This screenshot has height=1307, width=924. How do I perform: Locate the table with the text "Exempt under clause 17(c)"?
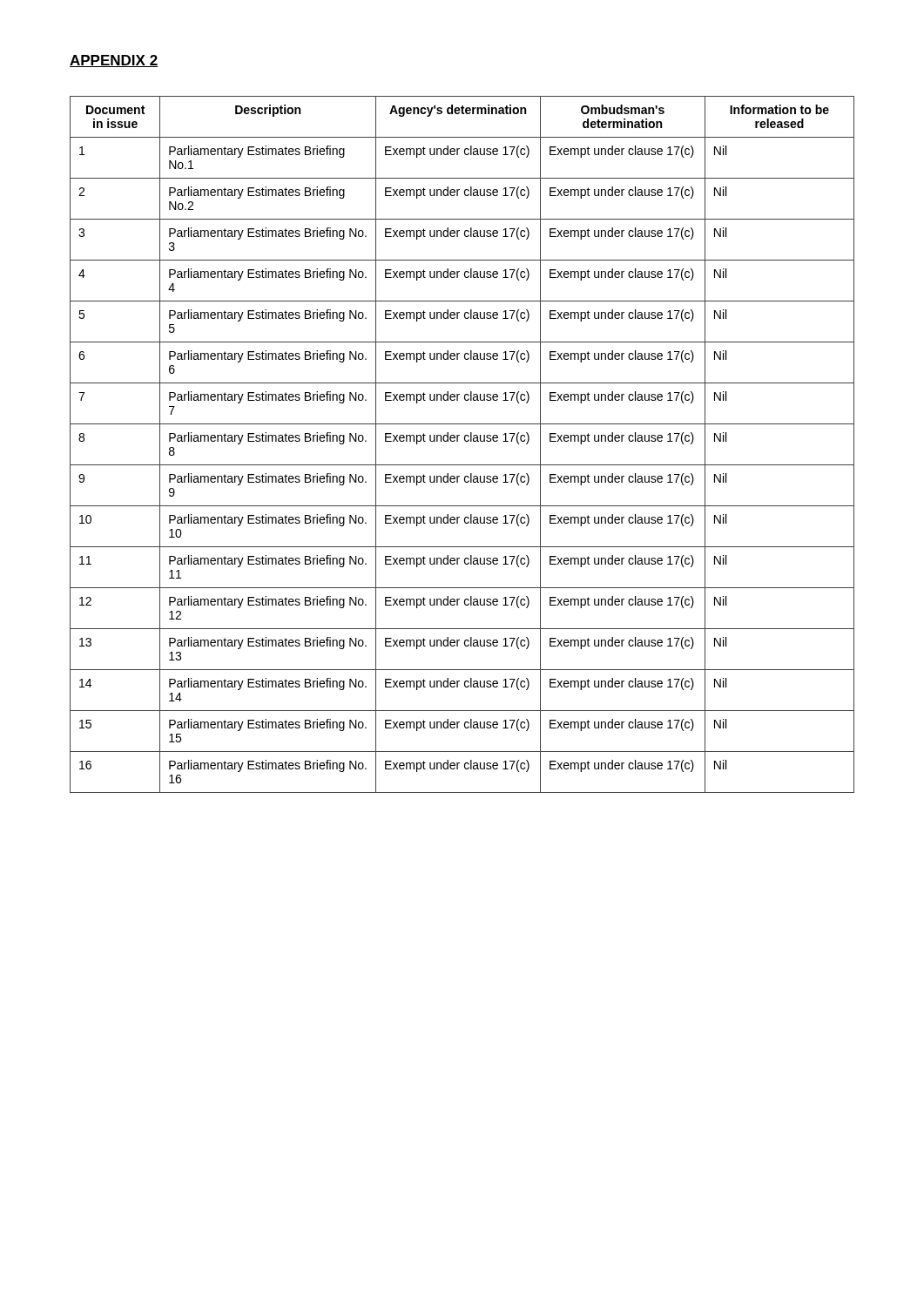click(462, 444)
